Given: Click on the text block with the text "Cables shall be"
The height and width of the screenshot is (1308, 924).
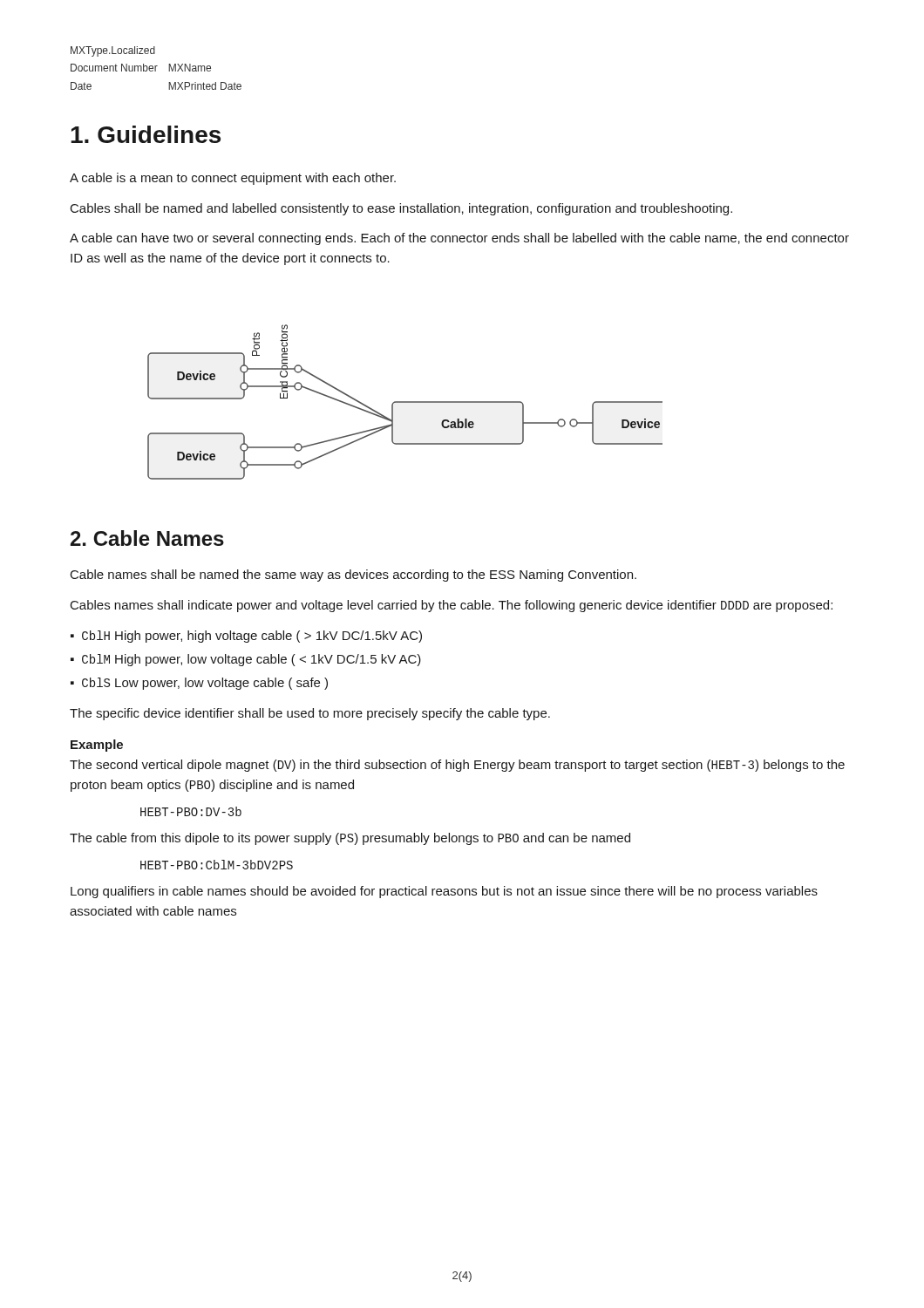Looking at the screenshot, I should 402,208.
